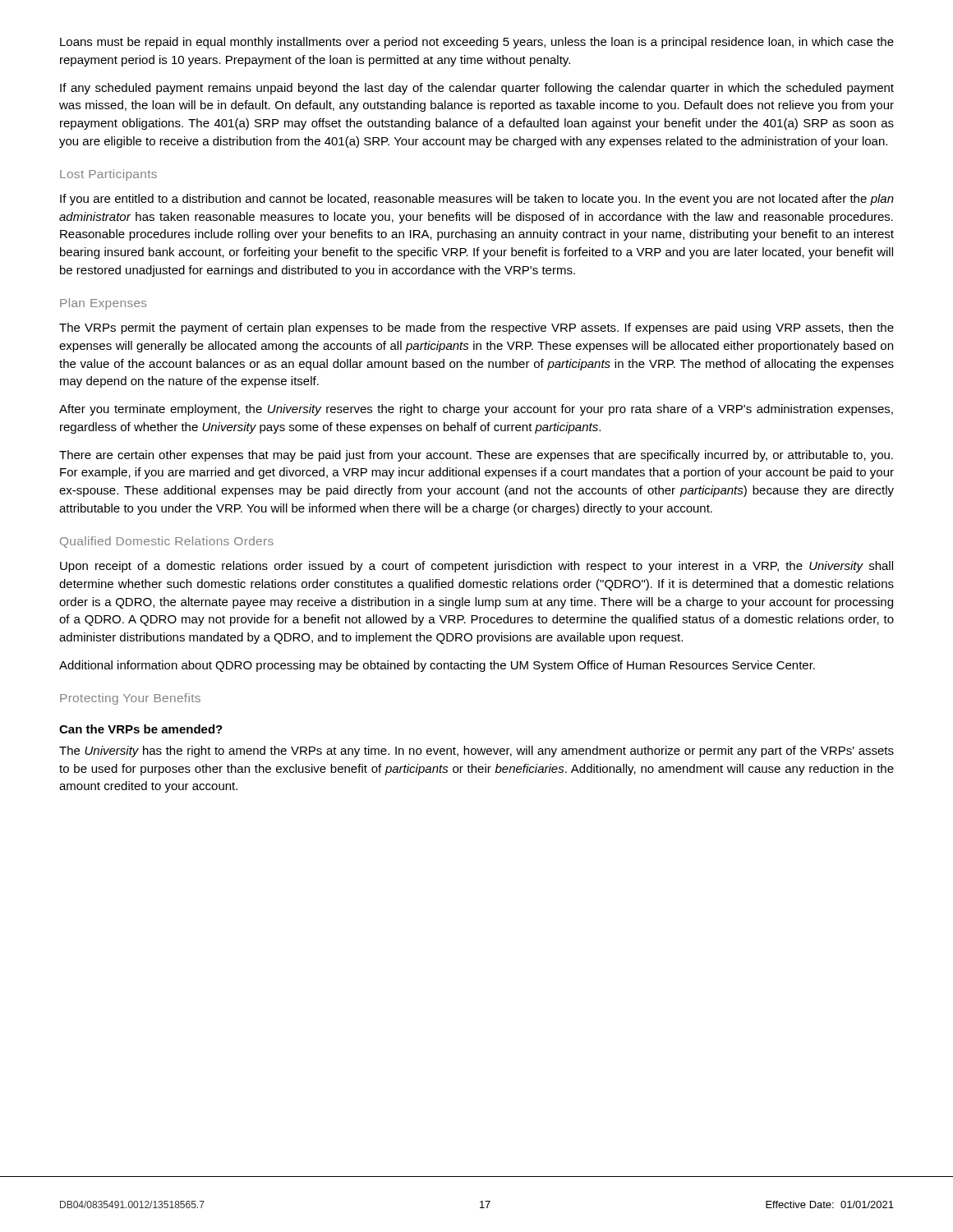Click where it says "Plan Expenses"
This screenshot has width=953, height=1232.
(104, 304)
